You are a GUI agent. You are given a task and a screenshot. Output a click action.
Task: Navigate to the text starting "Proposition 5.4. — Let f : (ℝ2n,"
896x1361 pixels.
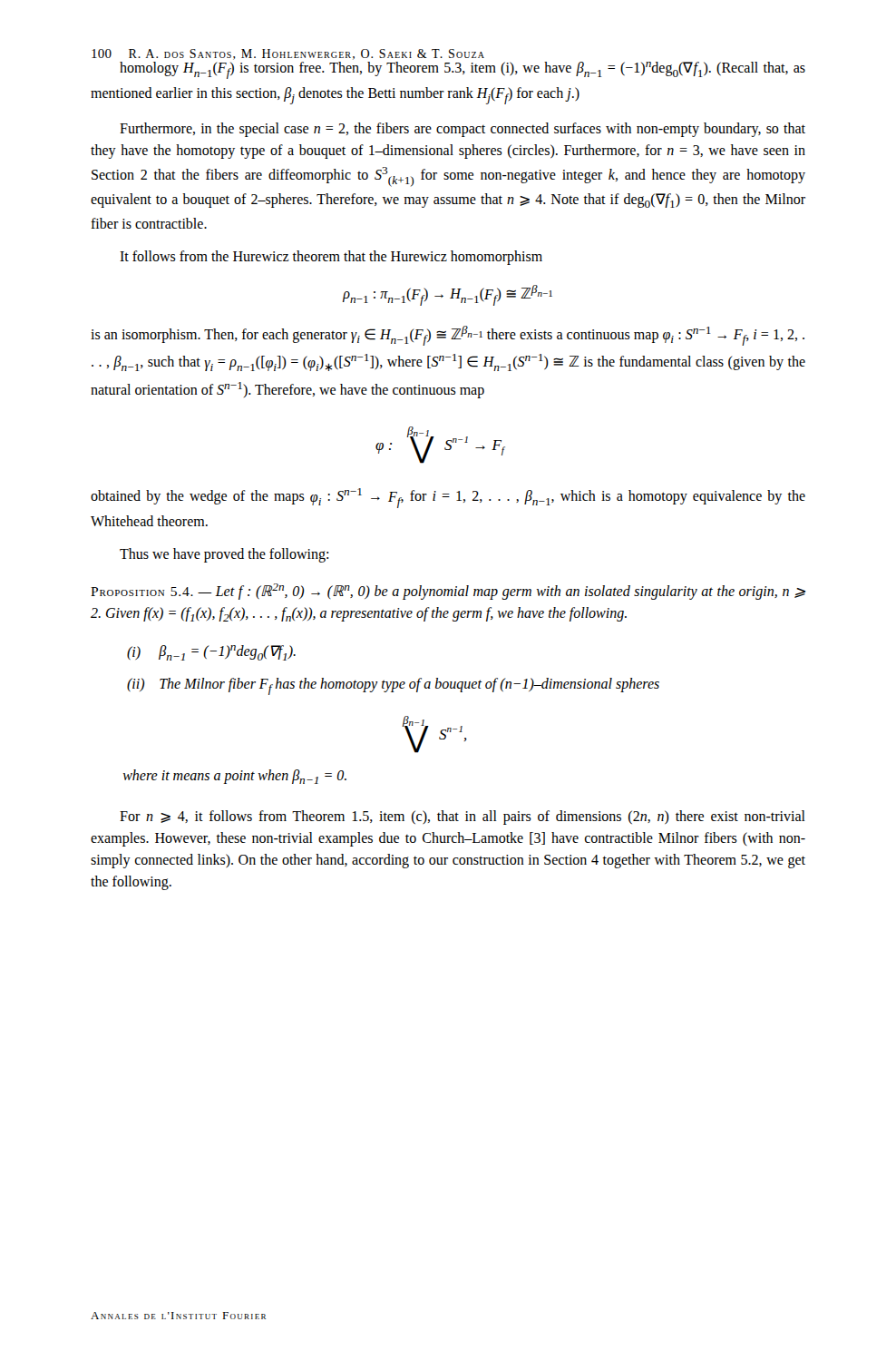[448, 602]
